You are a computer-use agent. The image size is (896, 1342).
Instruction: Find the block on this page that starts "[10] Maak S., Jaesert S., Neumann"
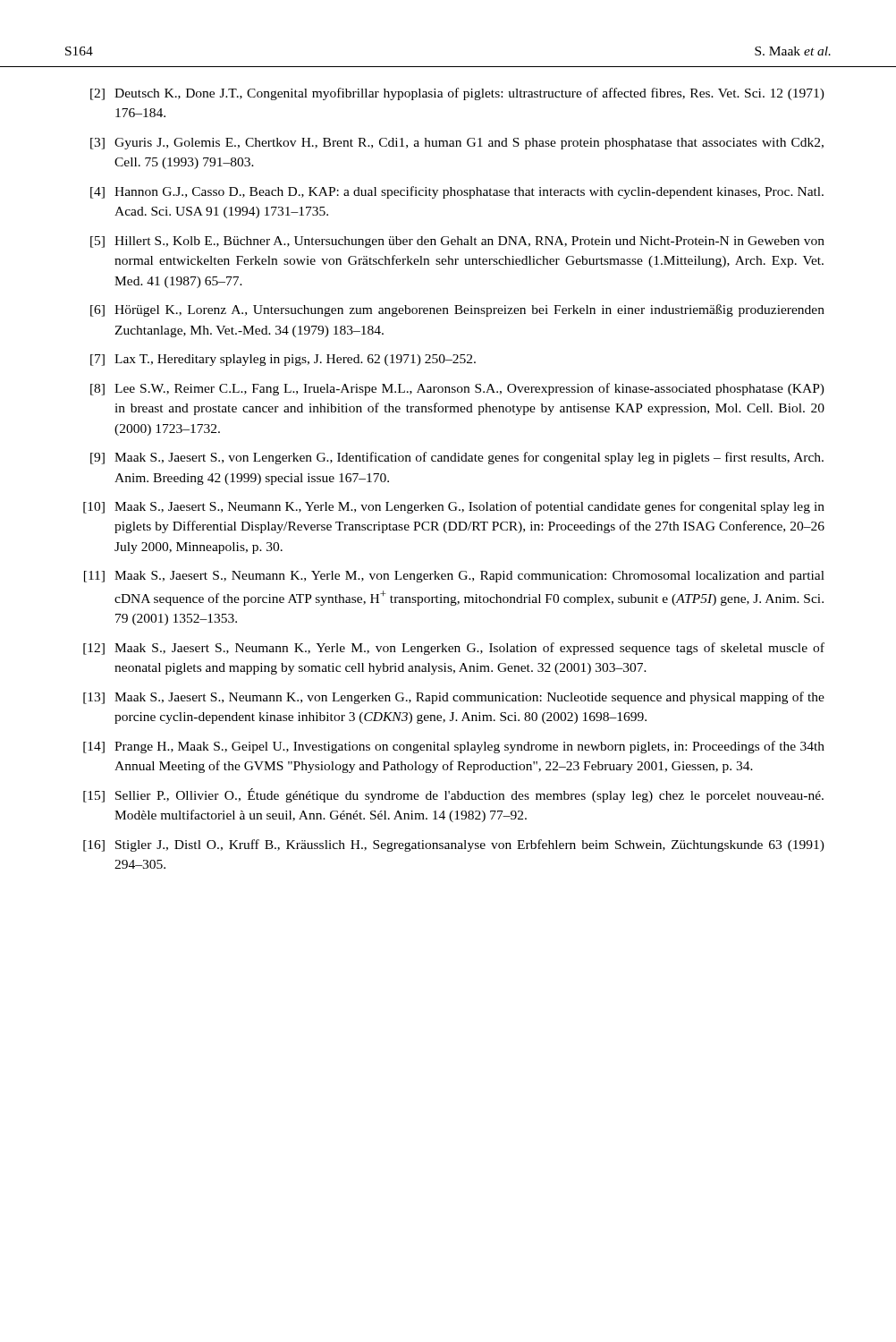pos(448,527)
